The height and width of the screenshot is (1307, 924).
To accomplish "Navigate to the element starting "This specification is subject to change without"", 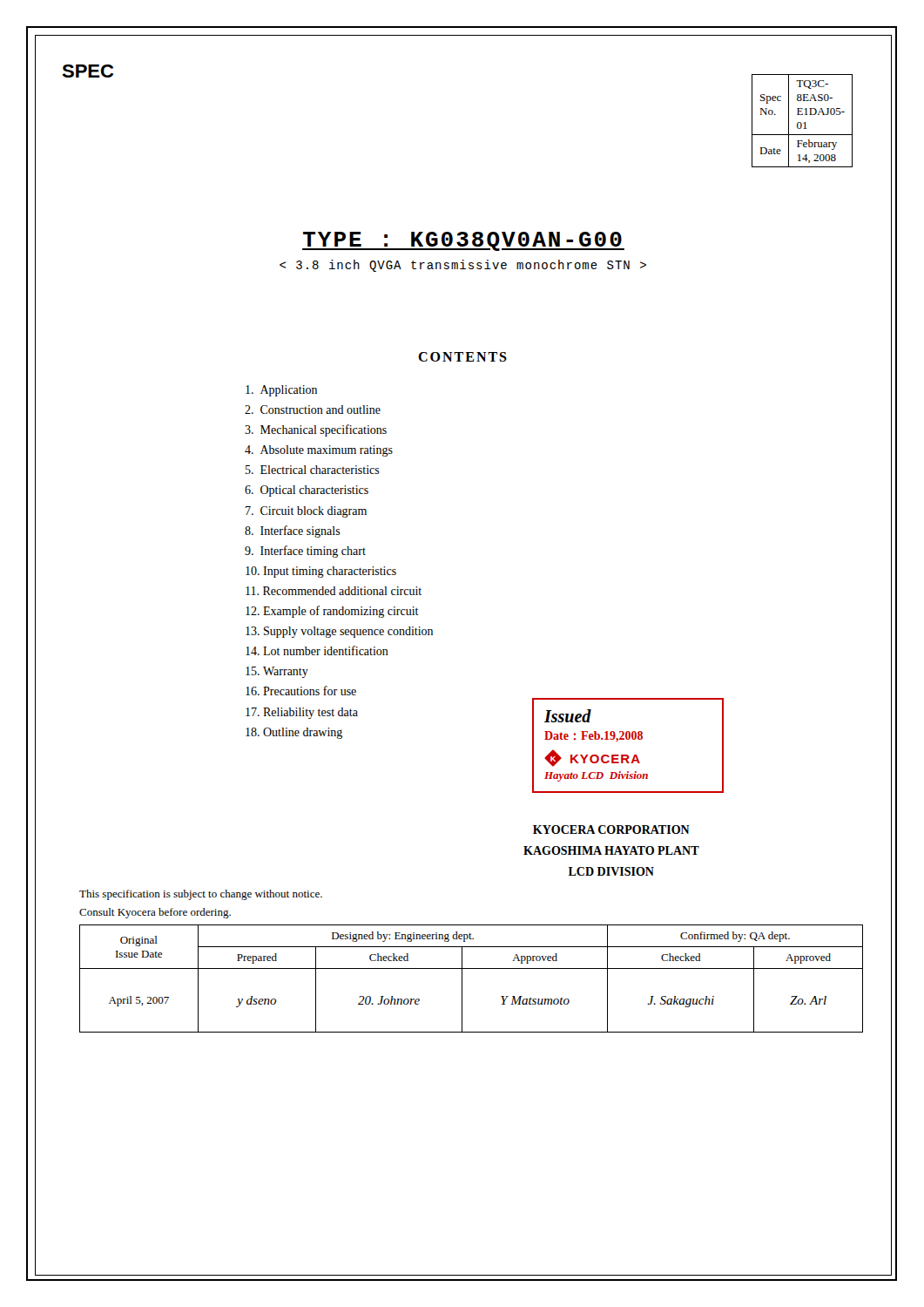I will pyautogui.click(x=201, y=903).
